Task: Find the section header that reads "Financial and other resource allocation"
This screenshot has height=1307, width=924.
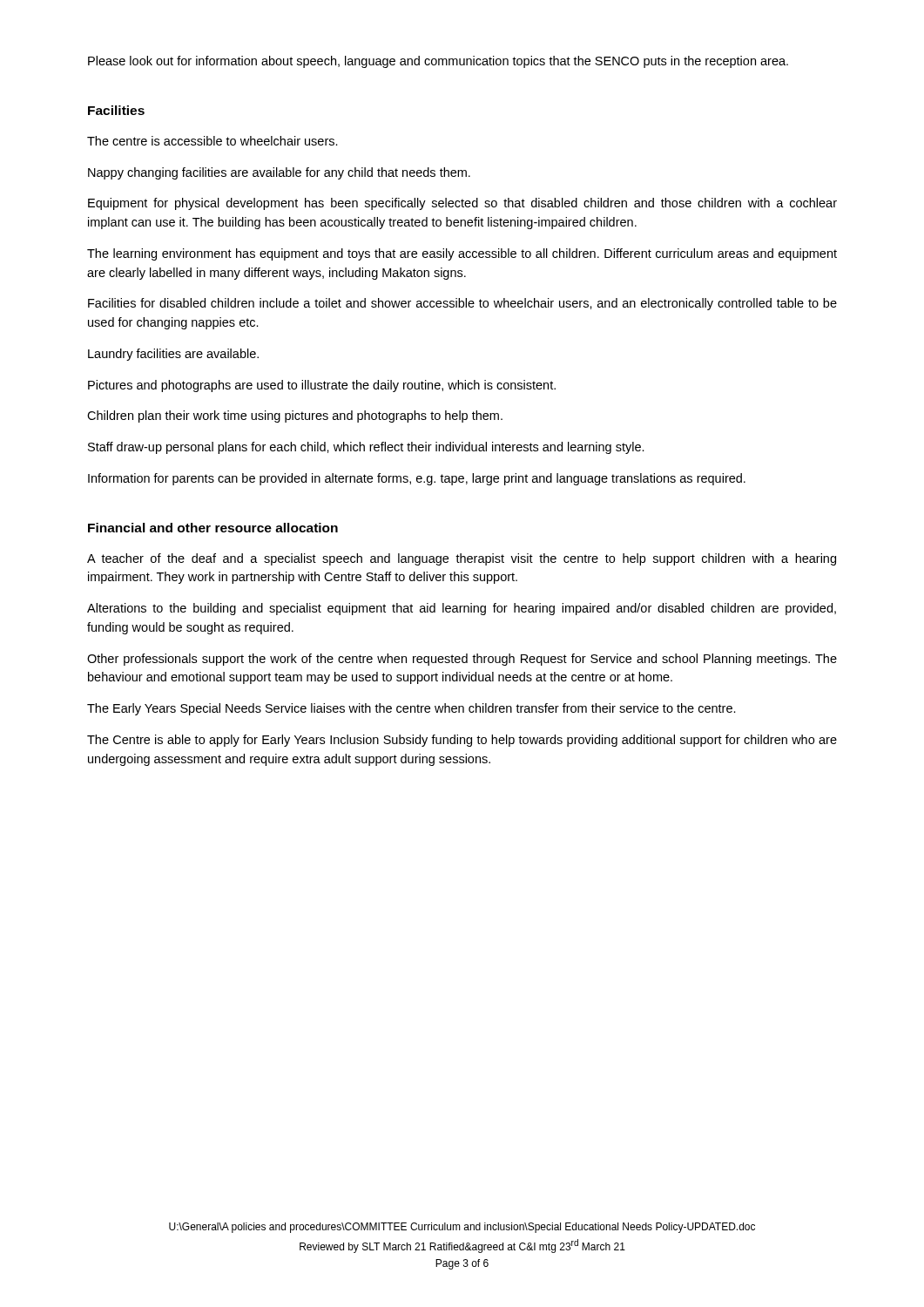Action: [213, 527]
